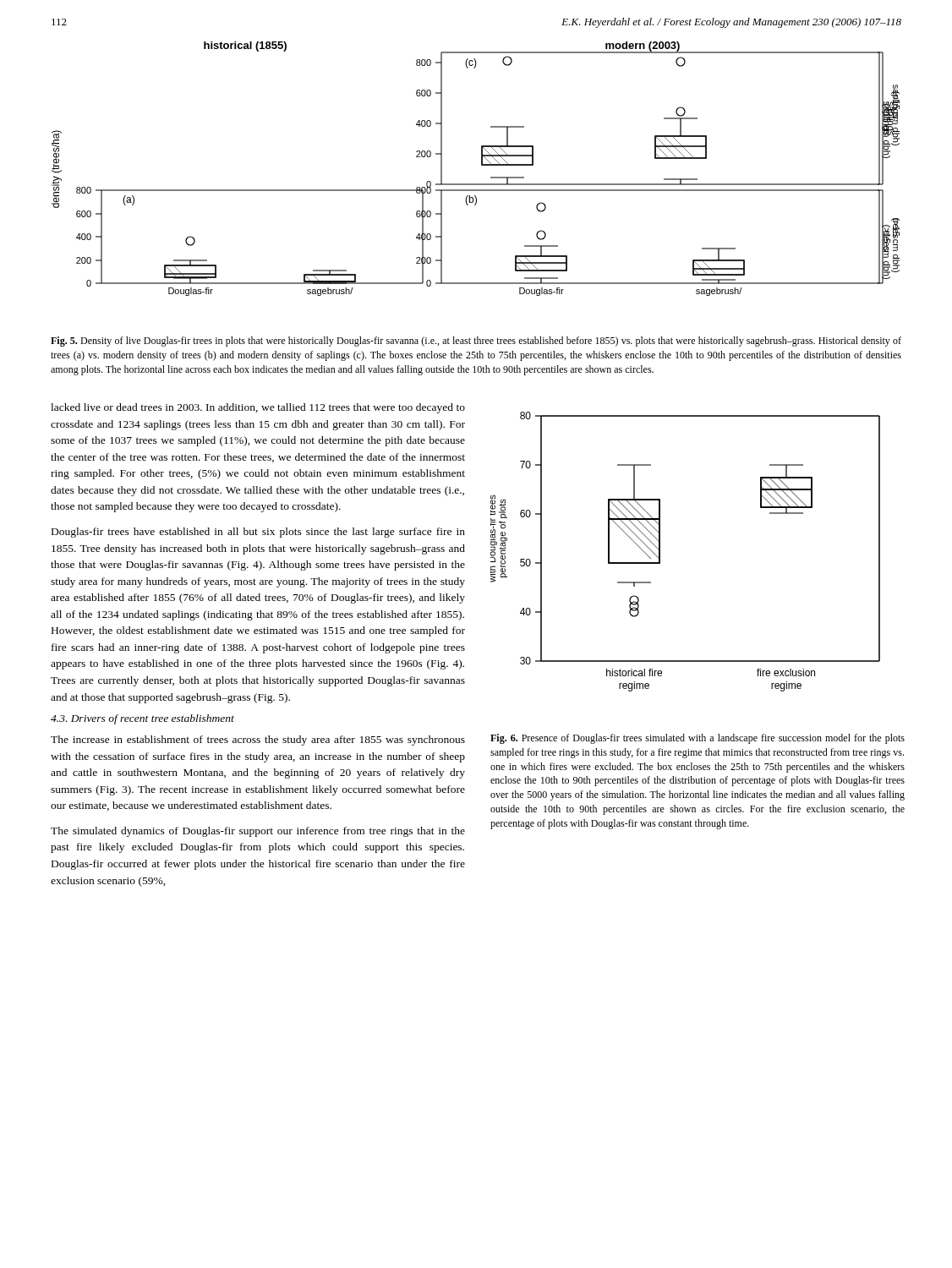Screen dimensions: 1268x952
Task: Select the bar chart
Action: tap(698, 560)
